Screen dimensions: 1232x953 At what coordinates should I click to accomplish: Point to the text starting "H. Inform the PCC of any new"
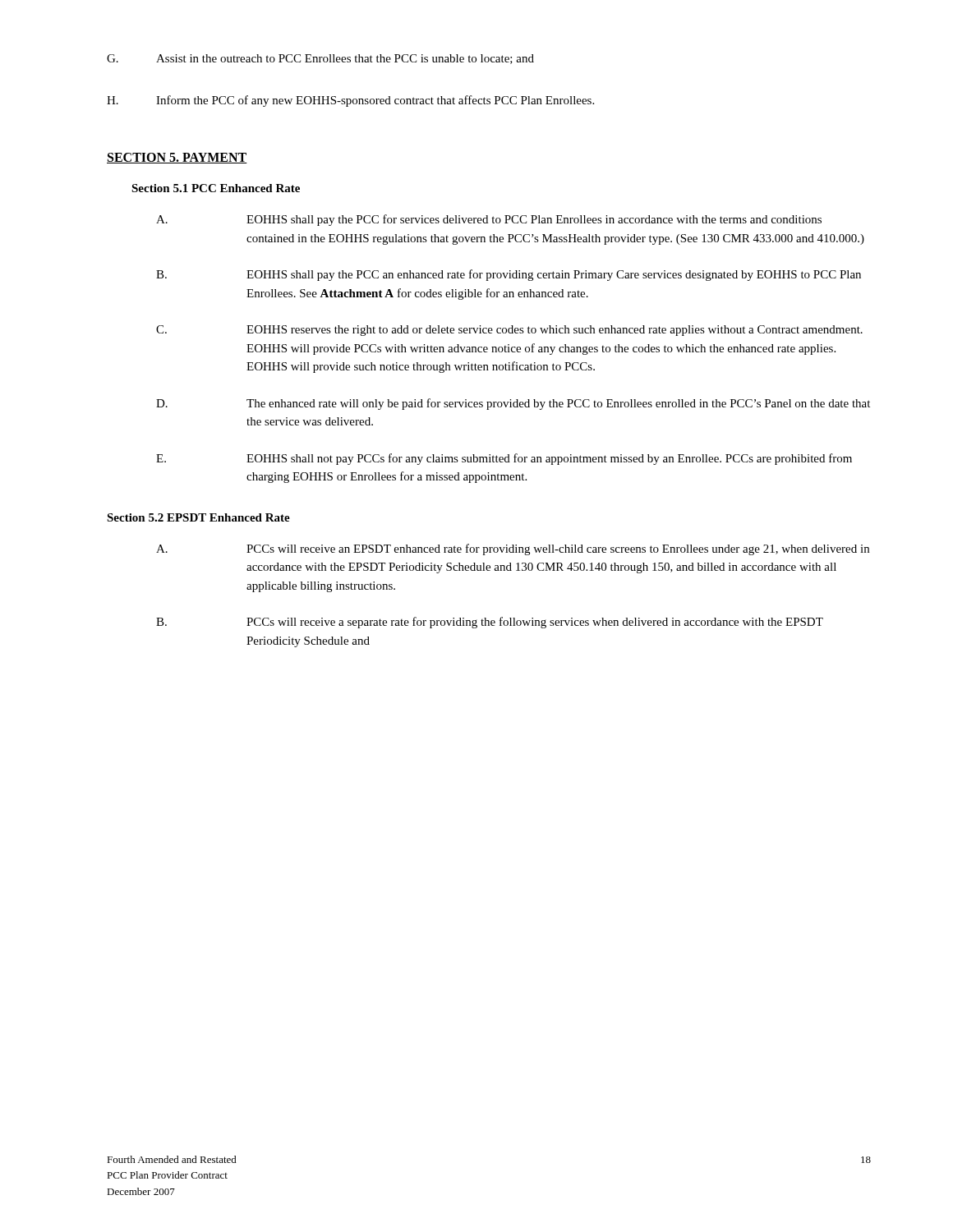tap(489, 100)
